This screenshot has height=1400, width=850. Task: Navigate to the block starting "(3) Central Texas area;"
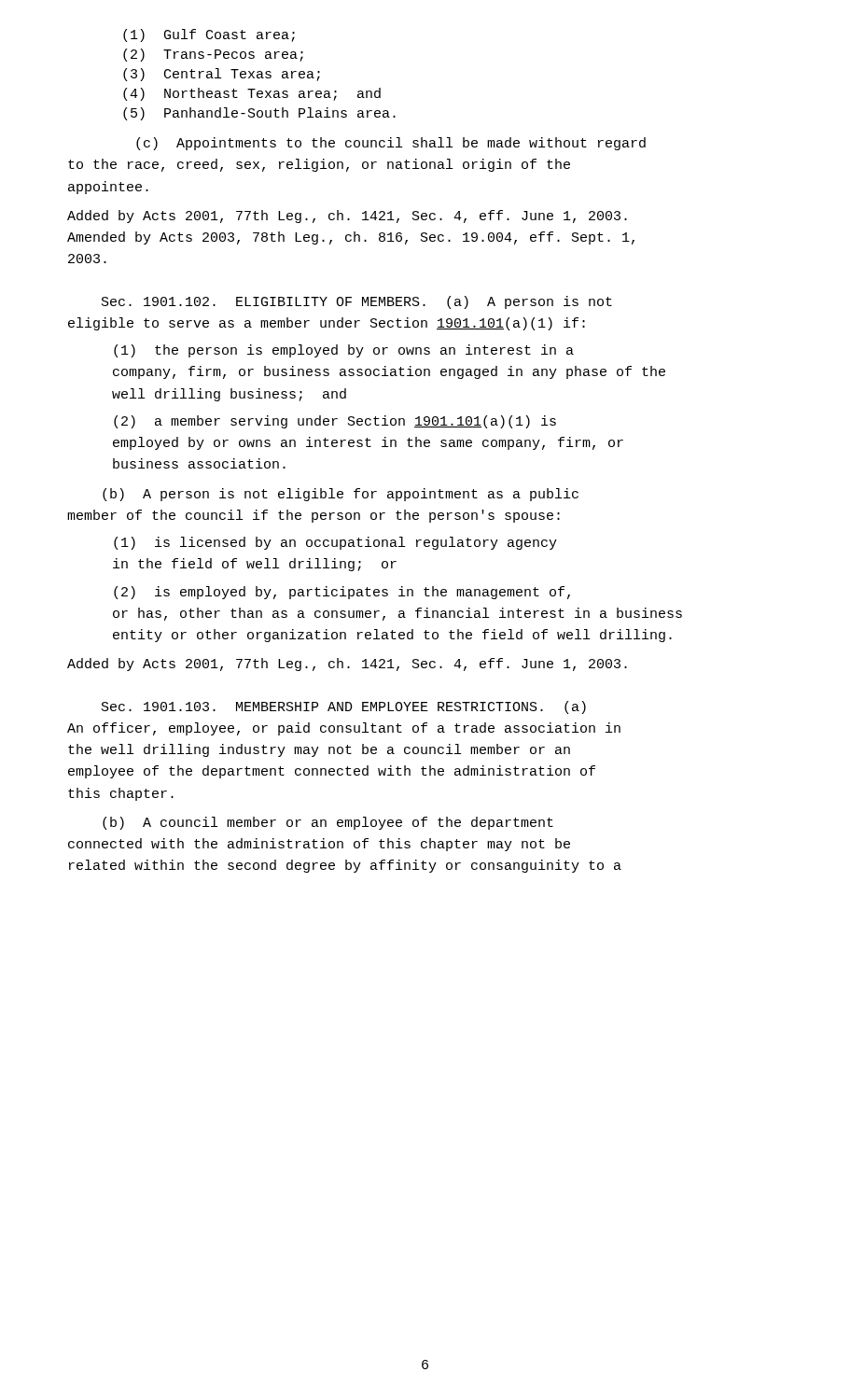click(x=222, y=75)
